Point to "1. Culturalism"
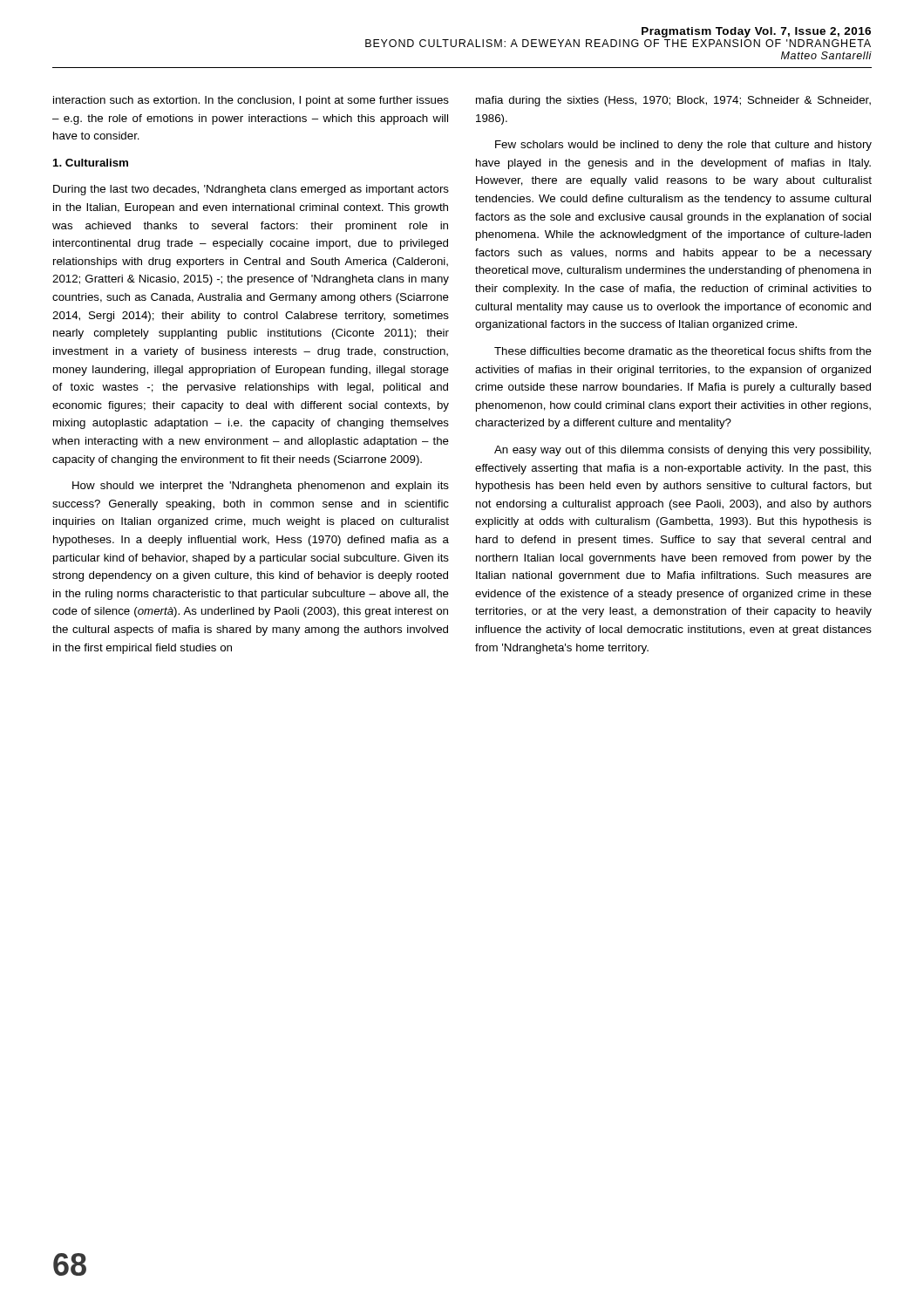The image size is (924, 1308). coord(91,163)
